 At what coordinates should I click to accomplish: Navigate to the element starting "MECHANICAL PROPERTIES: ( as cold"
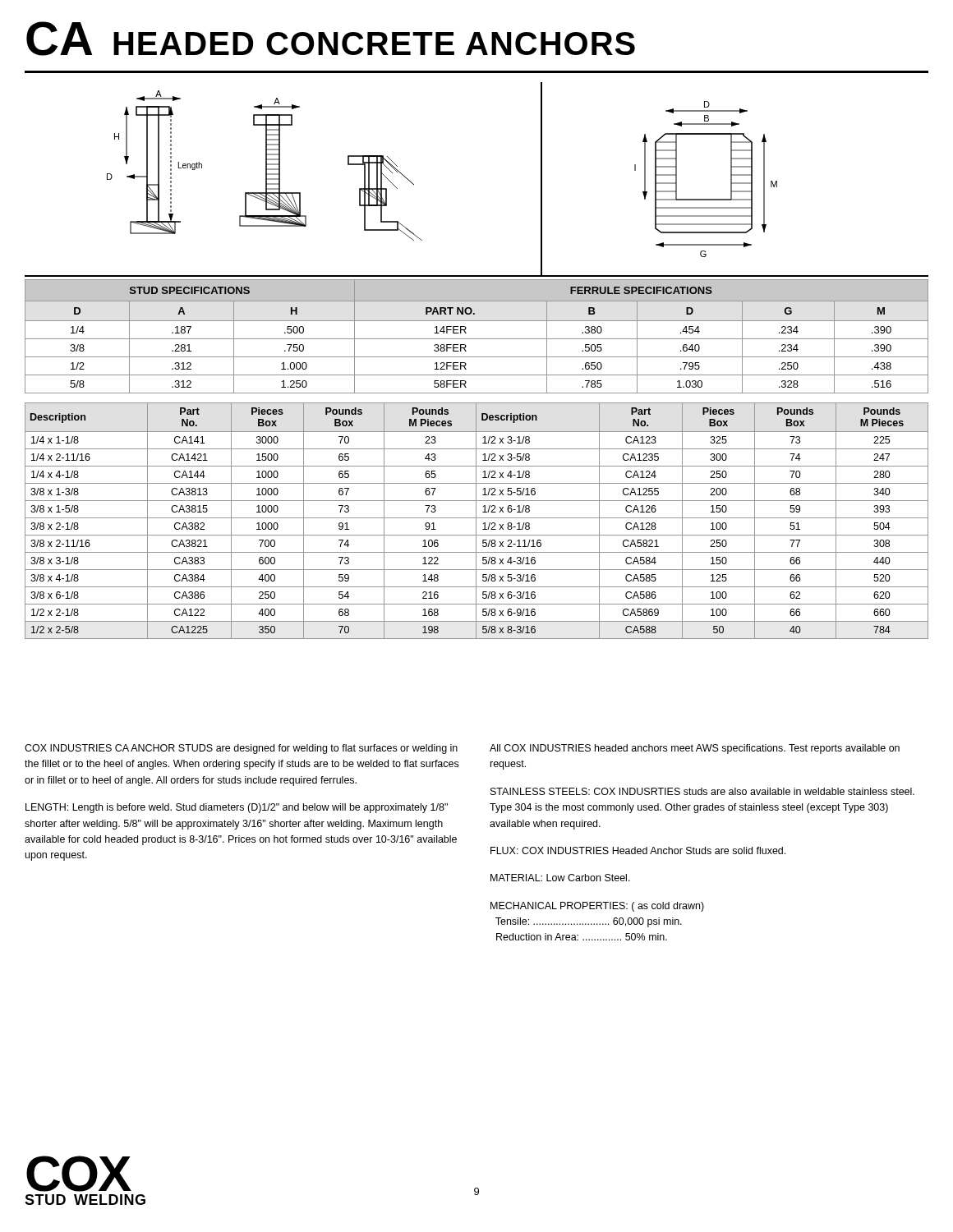(597, 922)
